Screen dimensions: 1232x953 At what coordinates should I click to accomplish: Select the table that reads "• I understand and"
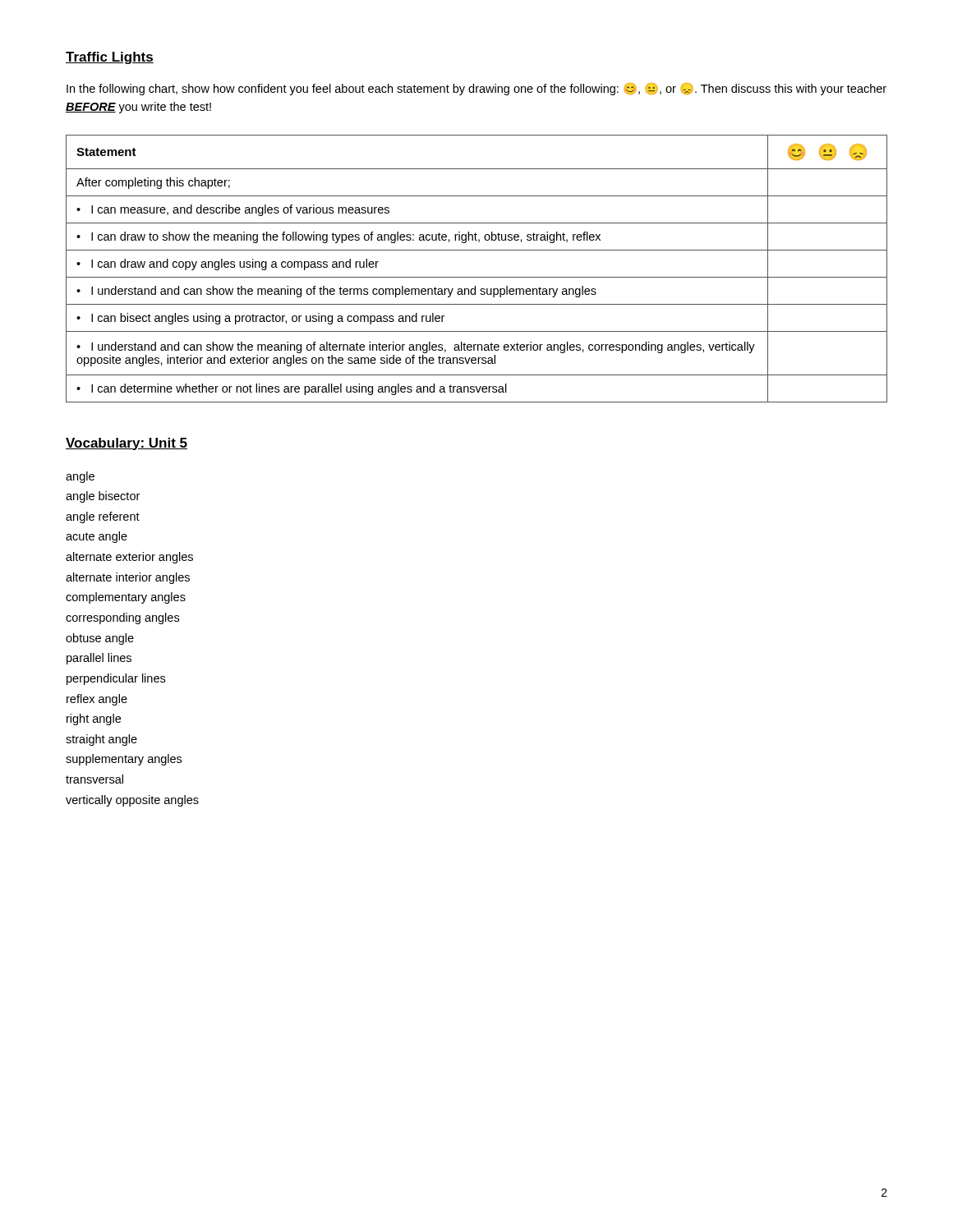476,268
